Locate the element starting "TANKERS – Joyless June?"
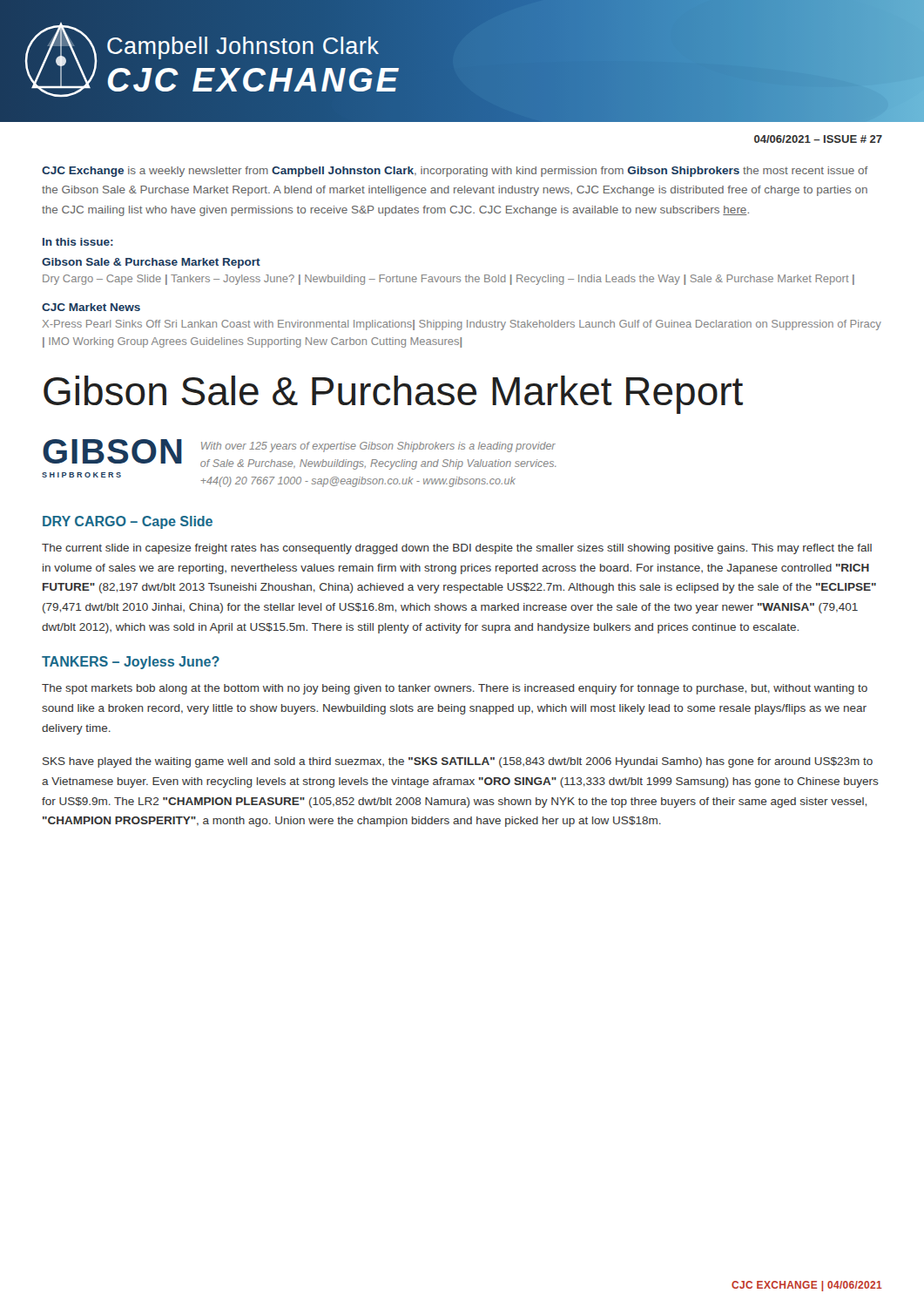The image size is (924, 1307). click(131, 662)
